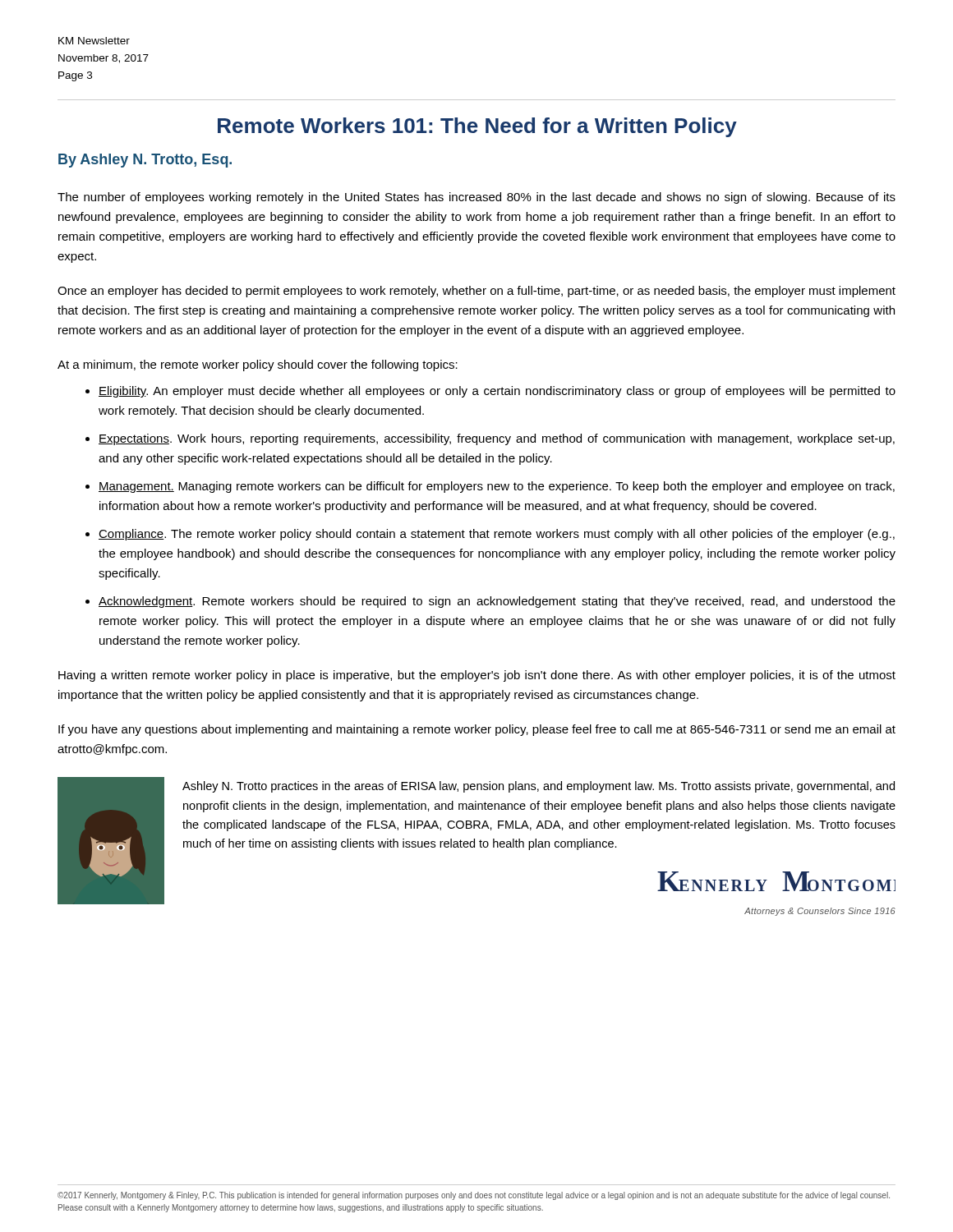953x1232 pixels.
Task: Locate the photo
Action: point(111,841)
